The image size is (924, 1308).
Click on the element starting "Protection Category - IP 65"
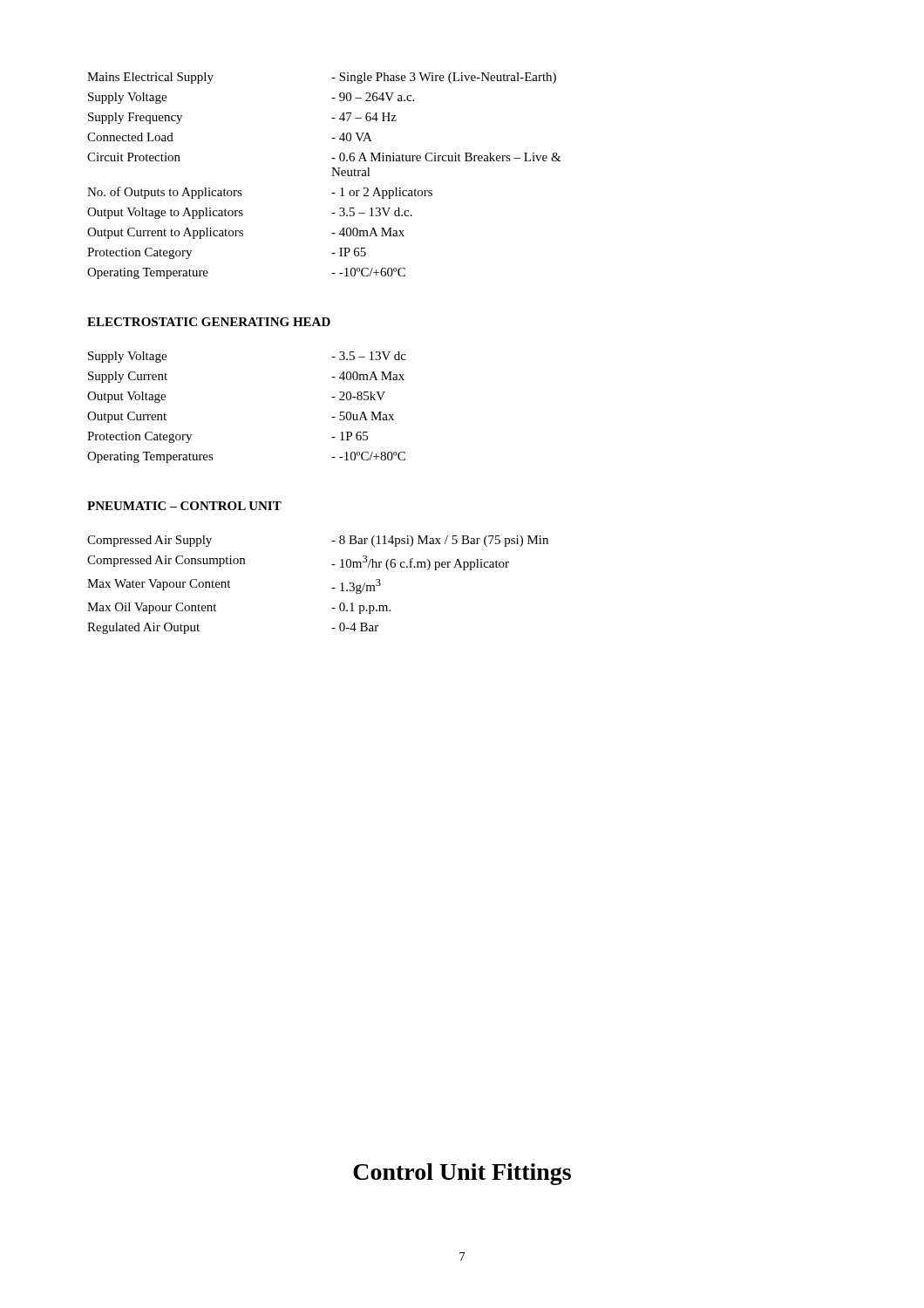coord(134,253)
